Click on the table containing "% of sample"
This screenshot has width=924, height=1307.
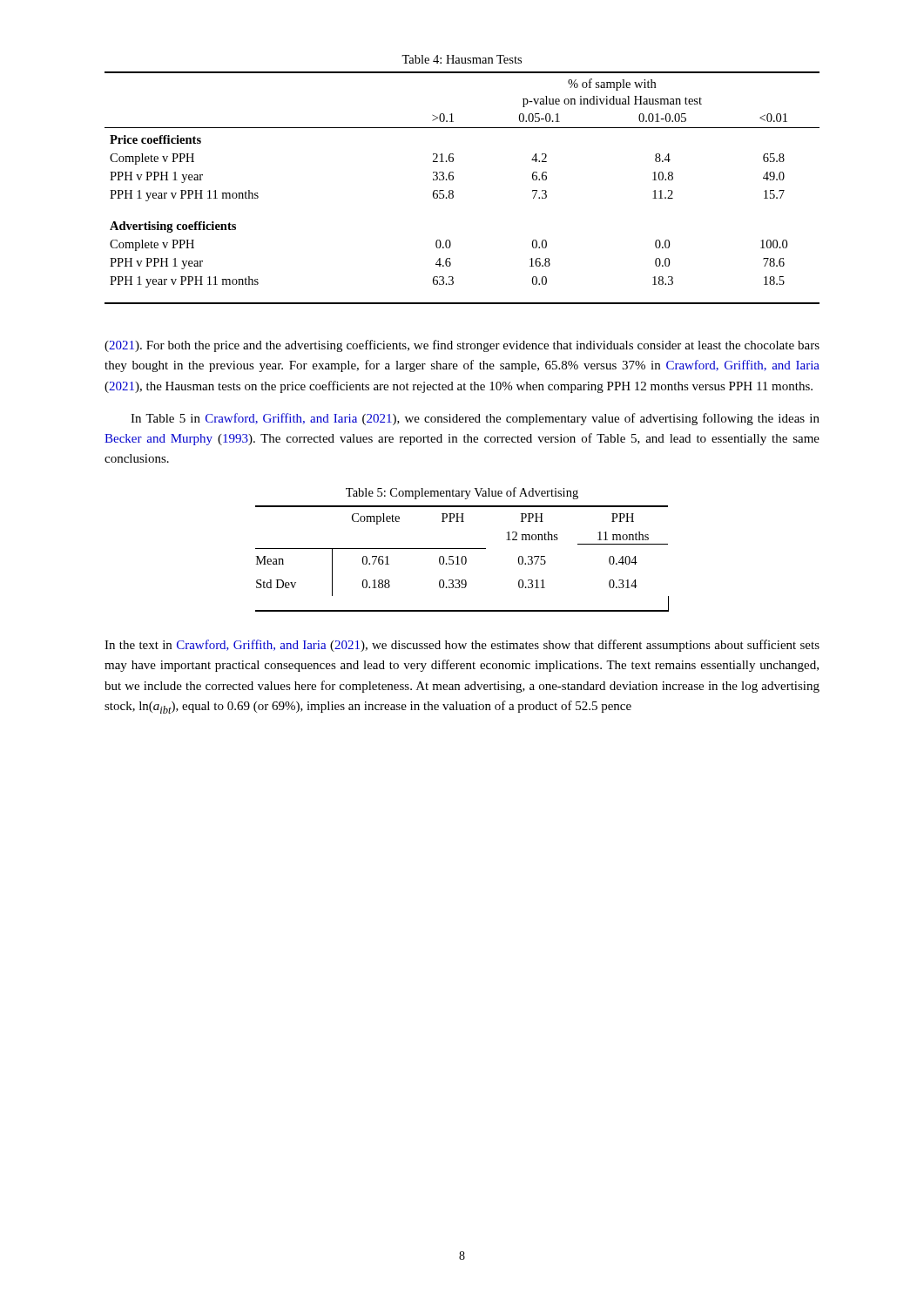click(462, 194)
